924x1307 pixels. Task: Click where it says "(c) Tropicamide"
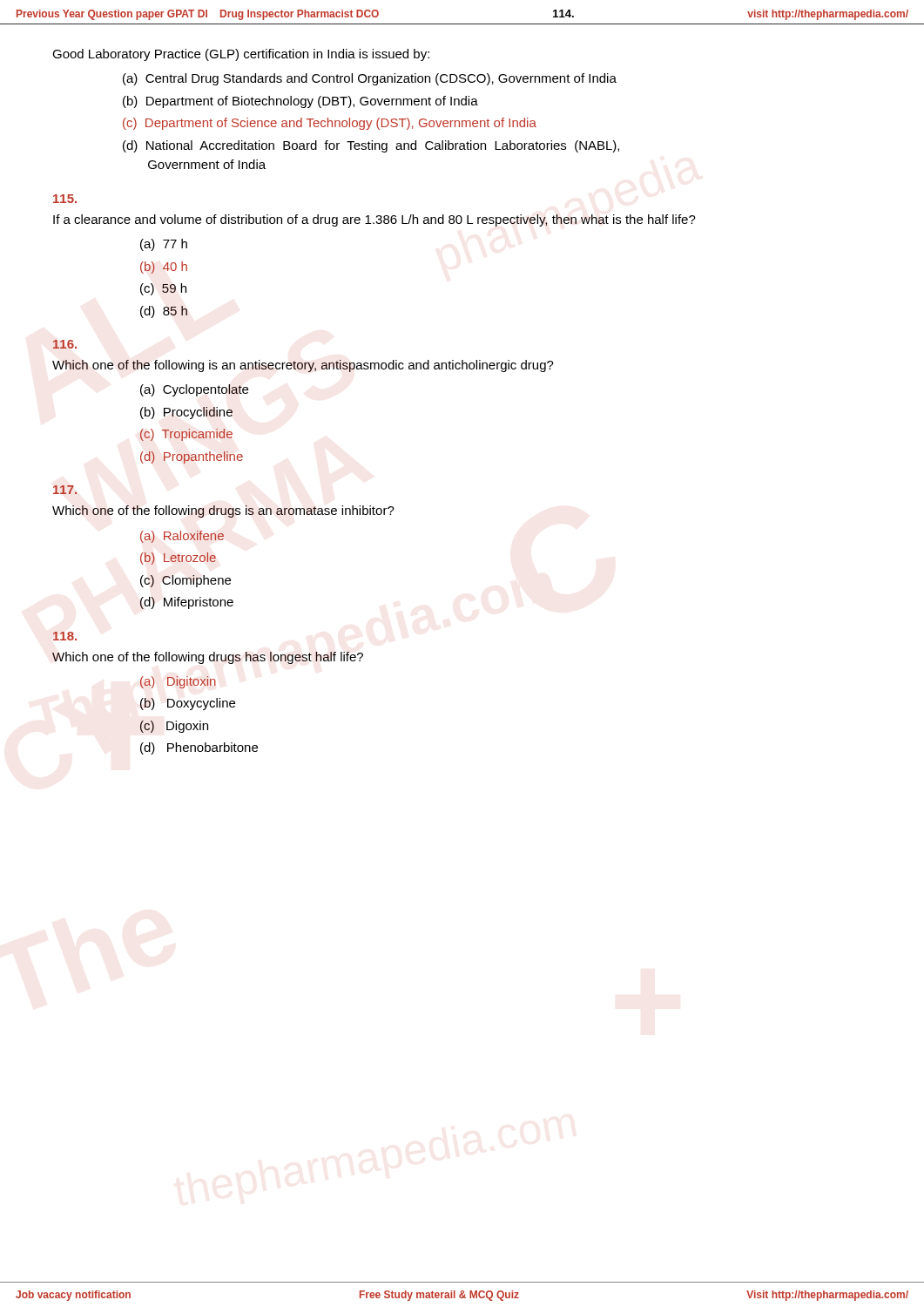(x=186, y=434)
